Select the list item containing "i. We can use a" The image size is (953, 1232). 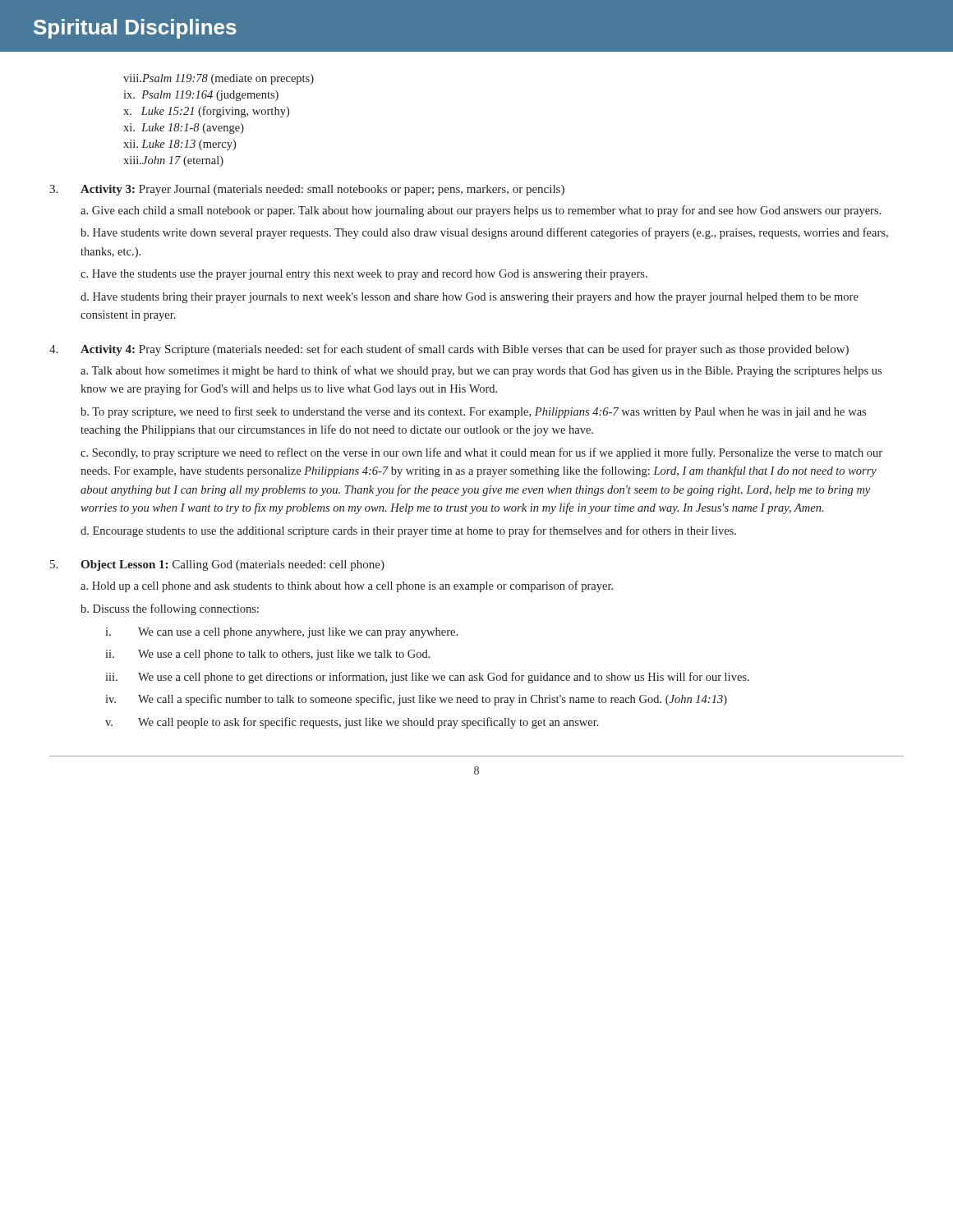[282, 632]
